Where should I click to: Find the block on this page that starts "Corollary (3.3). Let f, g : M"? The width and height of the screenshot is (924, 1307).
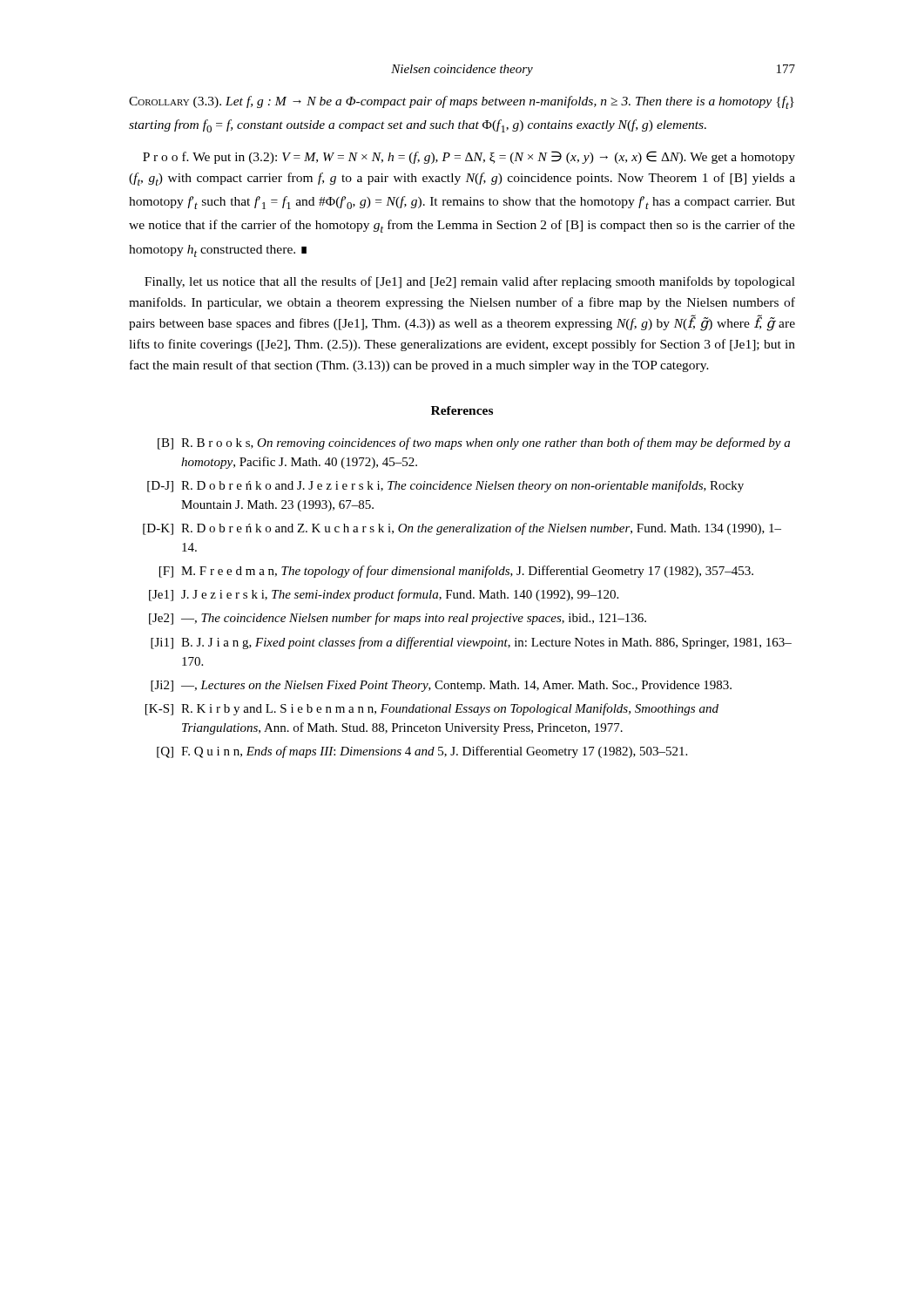tap(462, 114)
